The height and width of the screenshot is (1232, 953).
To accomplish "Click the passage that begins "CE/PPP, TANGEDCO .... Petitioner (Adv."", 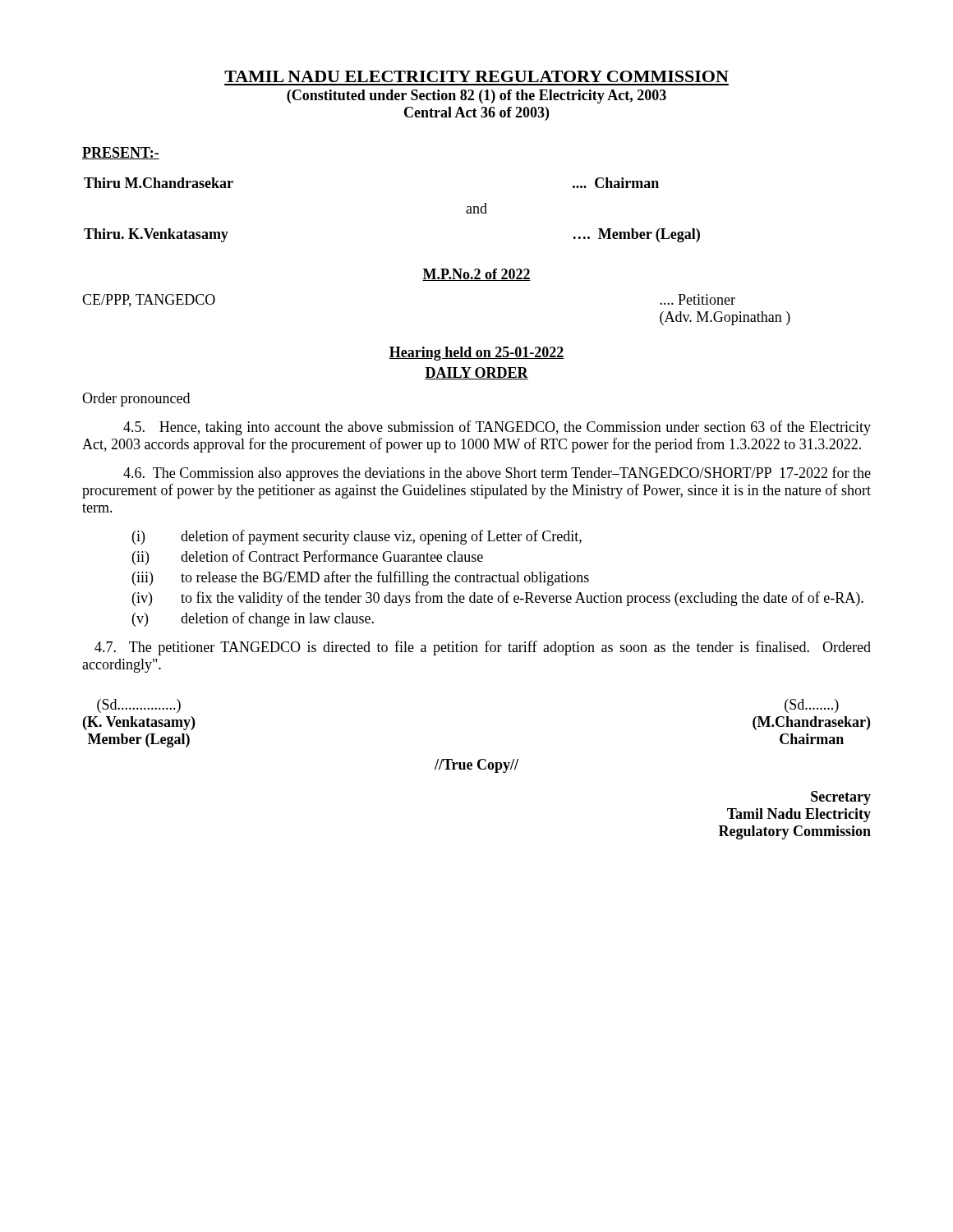I will [146, 300].
